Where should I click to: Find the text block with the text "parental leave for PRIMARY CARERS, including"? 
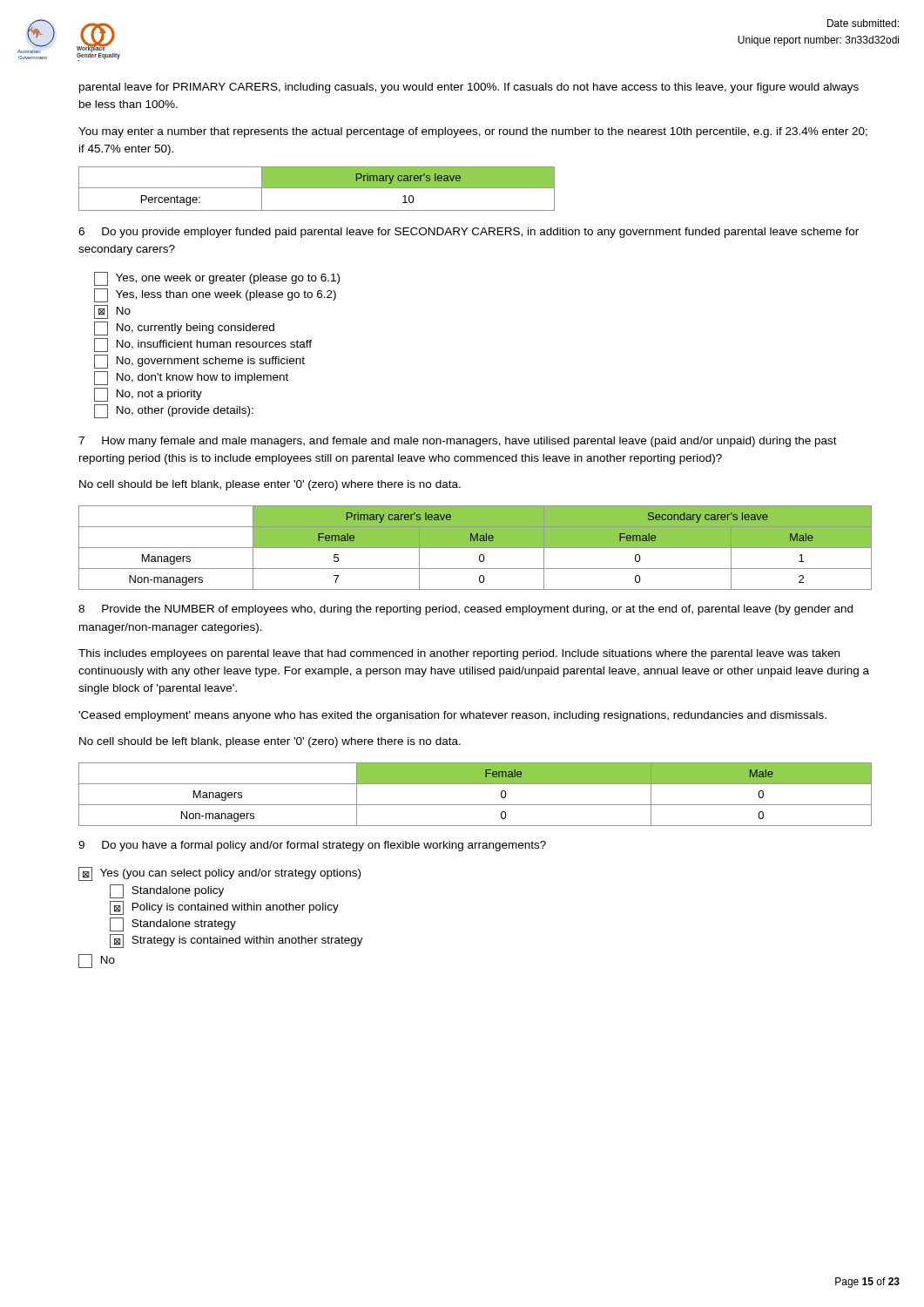coord(475,118)
